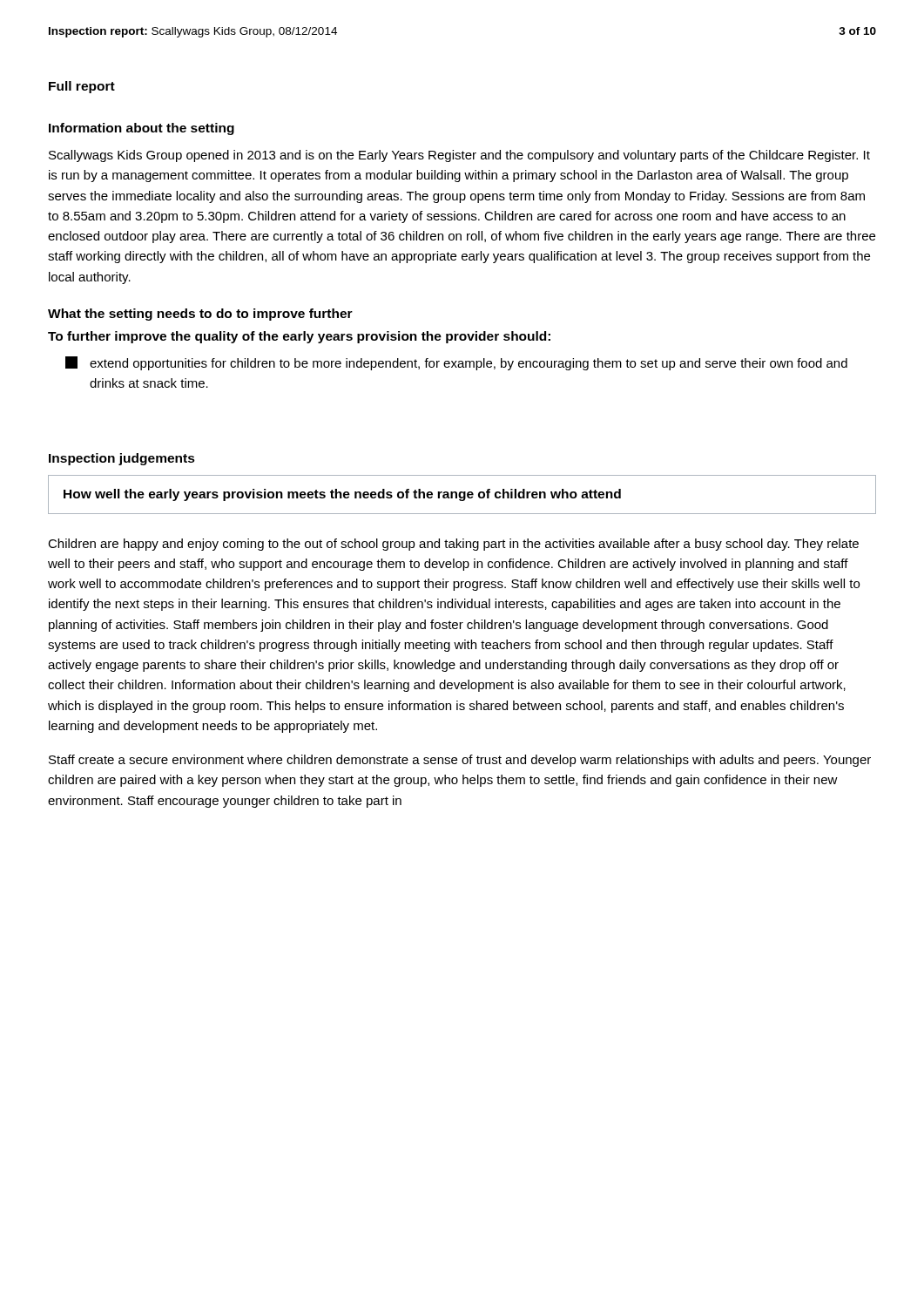924x1307 pixels.
Task: Click the section header that begins "What the setting needs to do"
Action: [200, 313]
